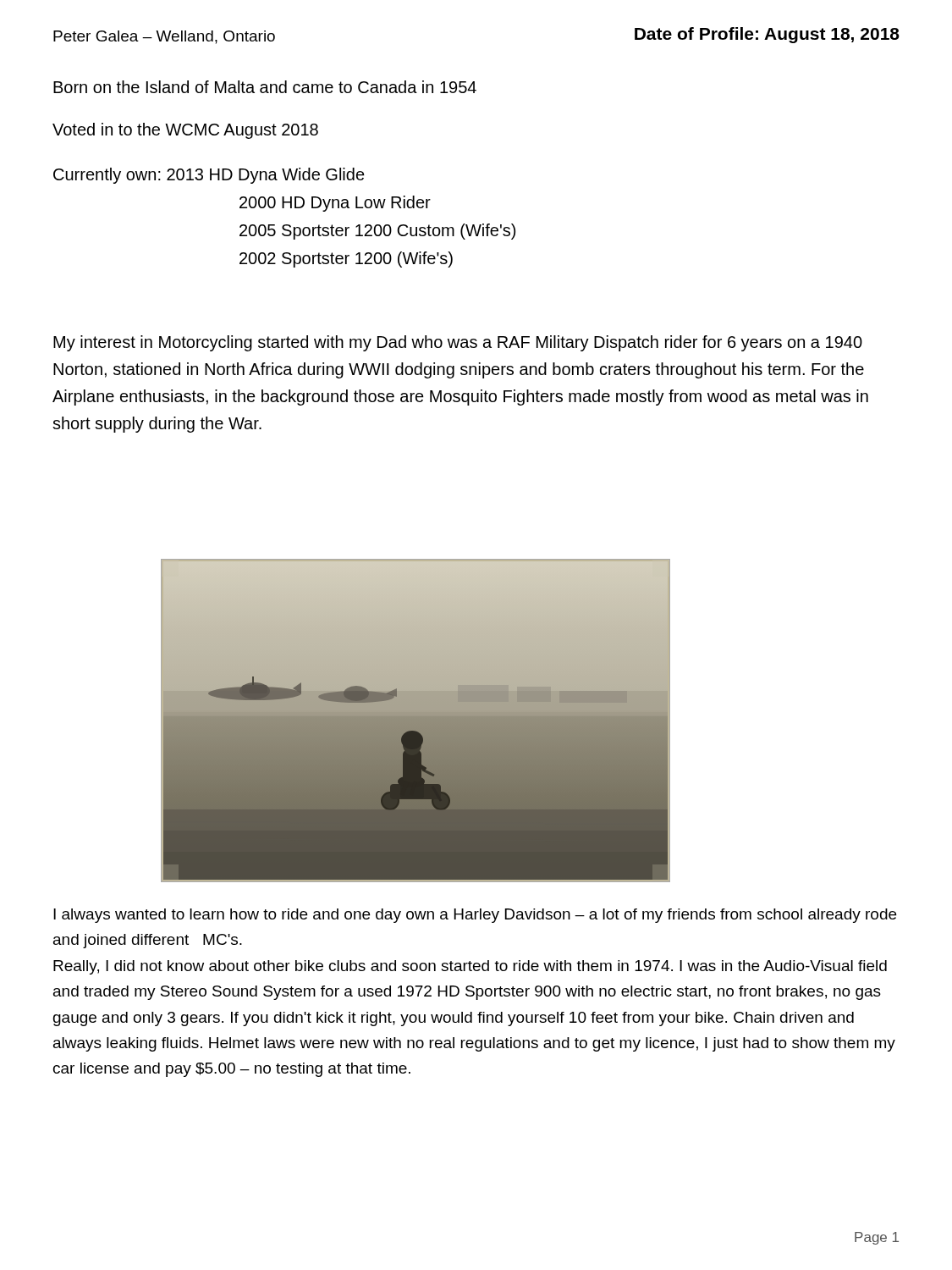
Task: Locate the passage starting "Currently own: 2013 HD Dyna"
Action: (x=285, y=219)
